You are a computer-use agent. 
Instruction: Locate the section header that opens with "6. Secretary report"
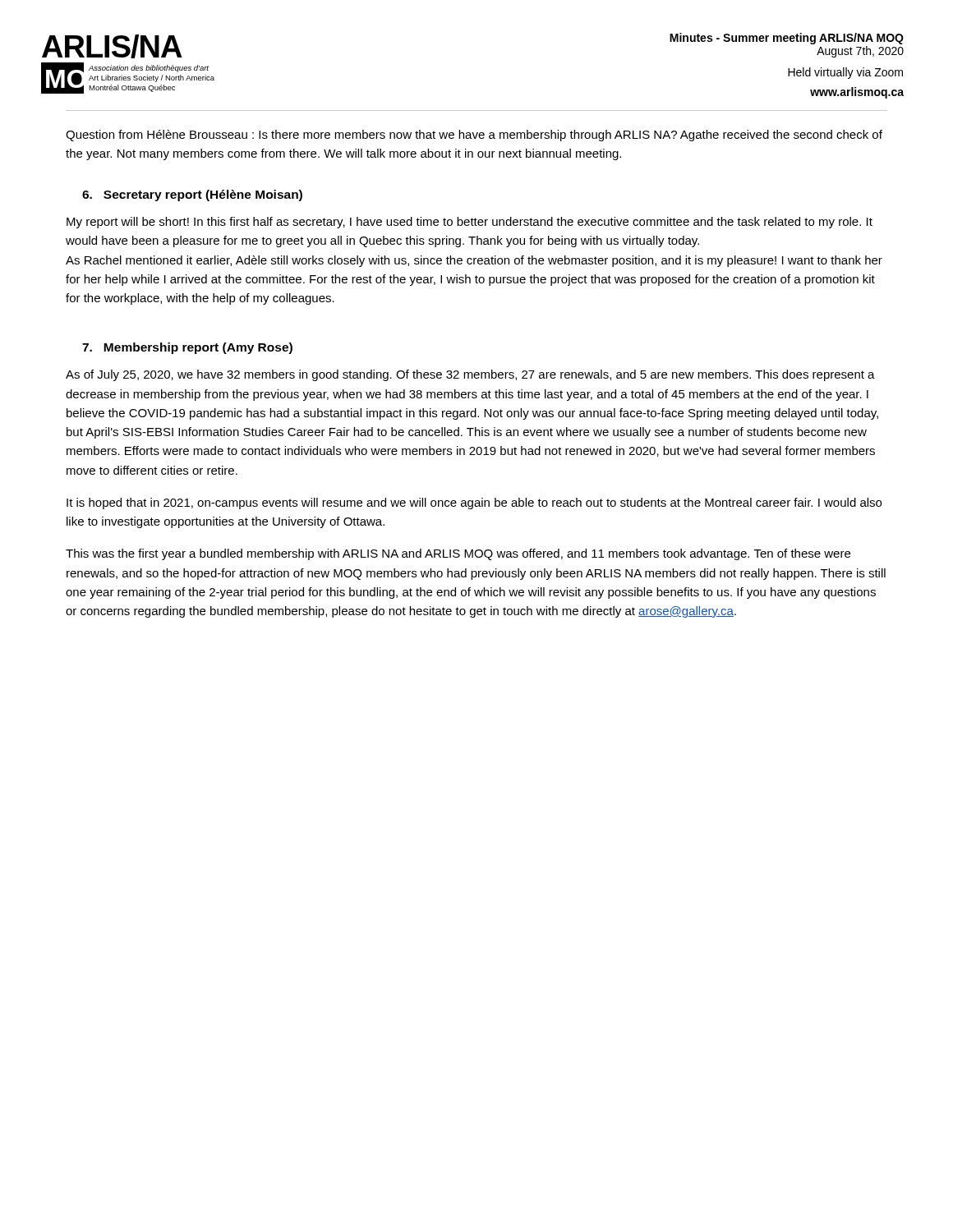(193, 194)
